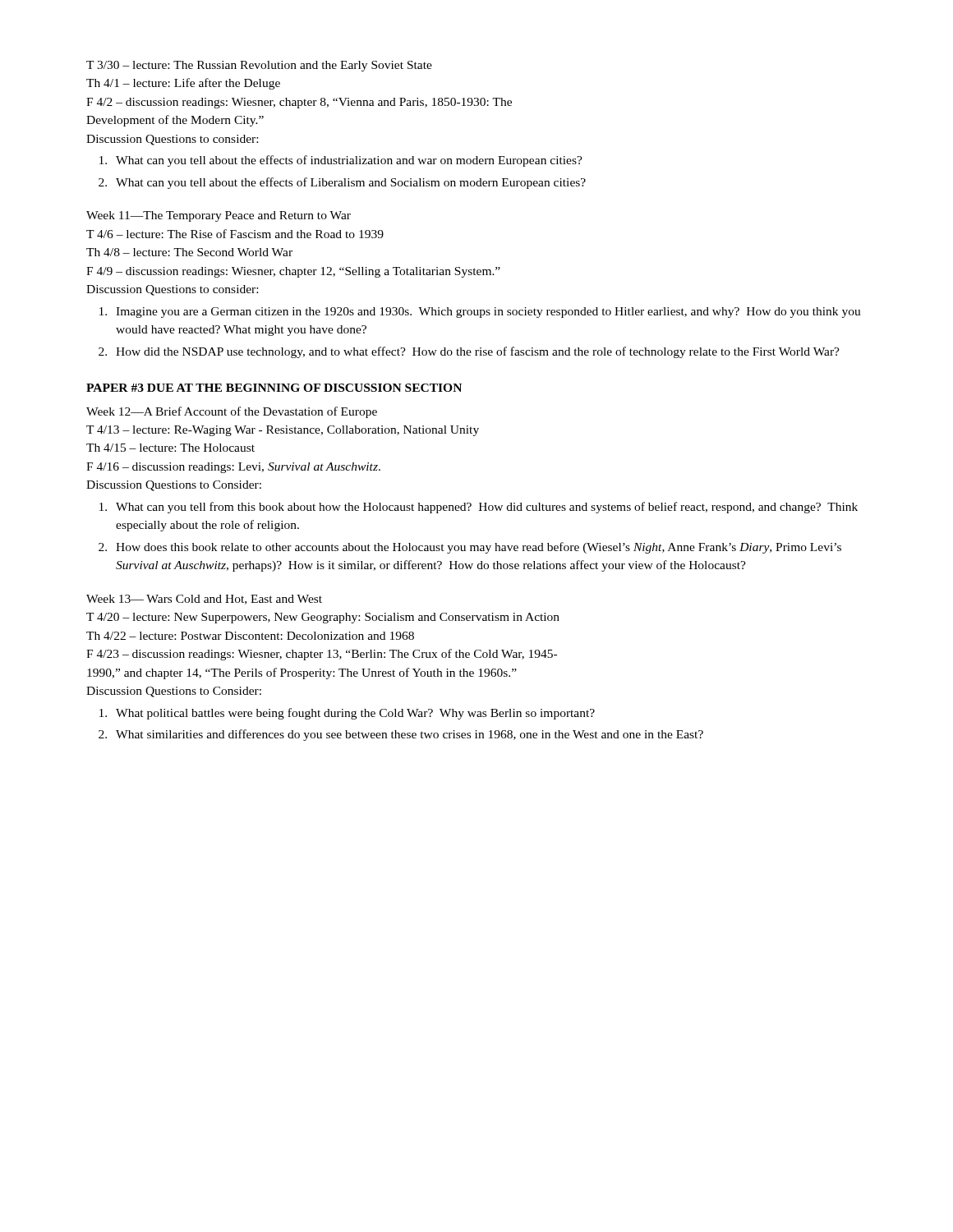Point to the block starting "Imagine you are"
Screen dimensions: 1232x953
(488, 320)
